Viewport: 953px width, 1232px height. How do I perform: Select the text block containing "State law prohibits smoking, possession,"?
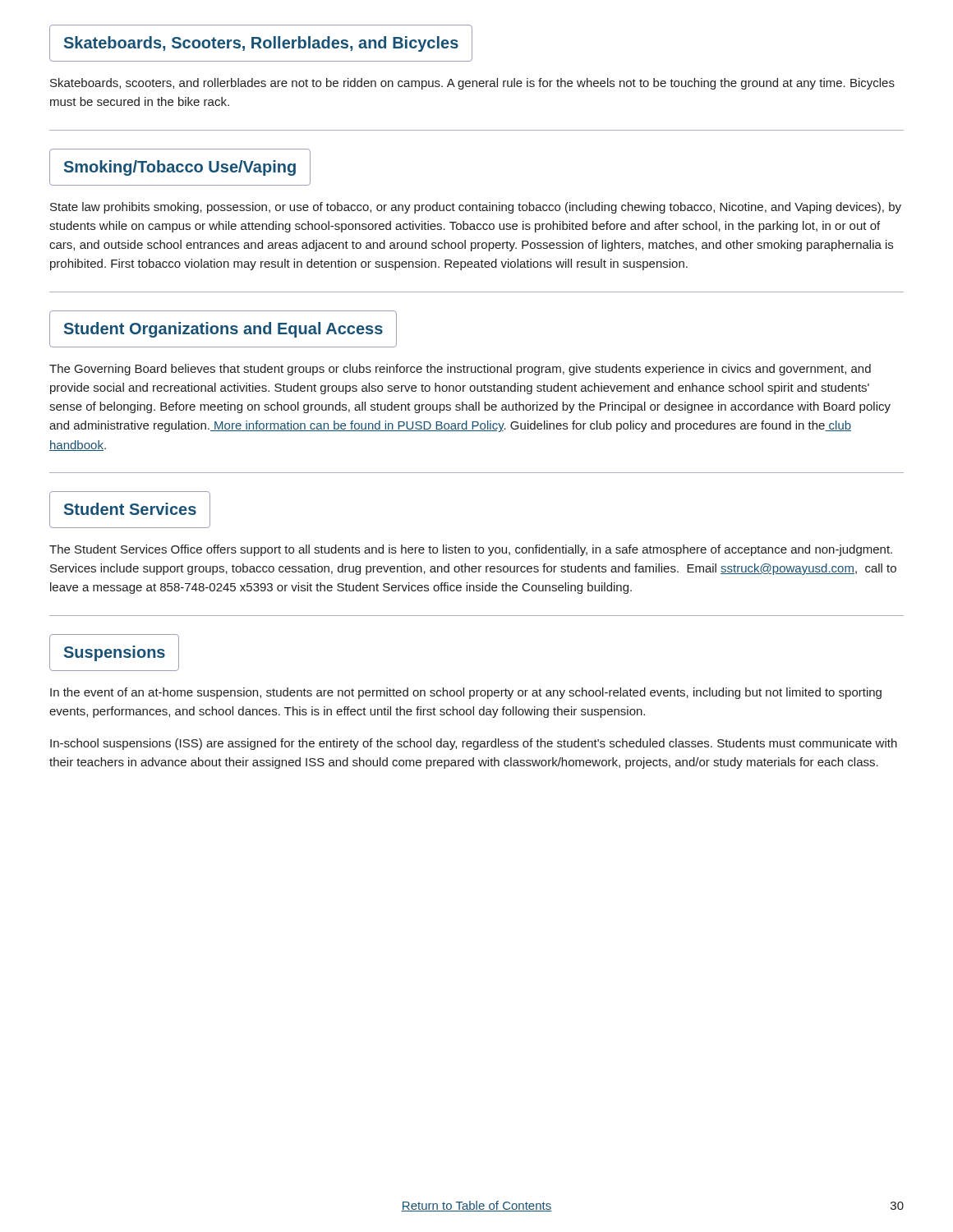(475, 235)
